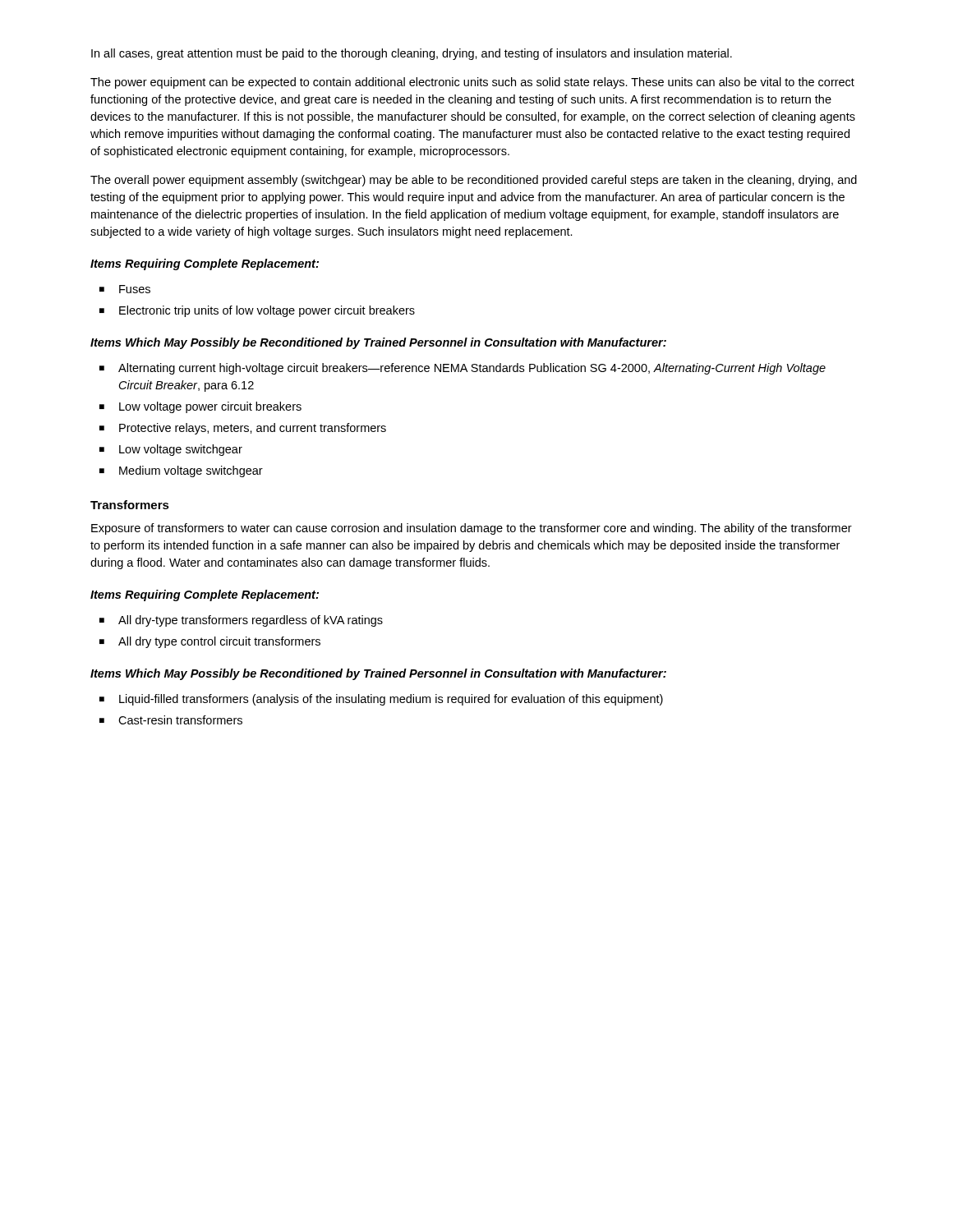Find the title
This screenshot has height=1232, width=953.
[130, 505]
